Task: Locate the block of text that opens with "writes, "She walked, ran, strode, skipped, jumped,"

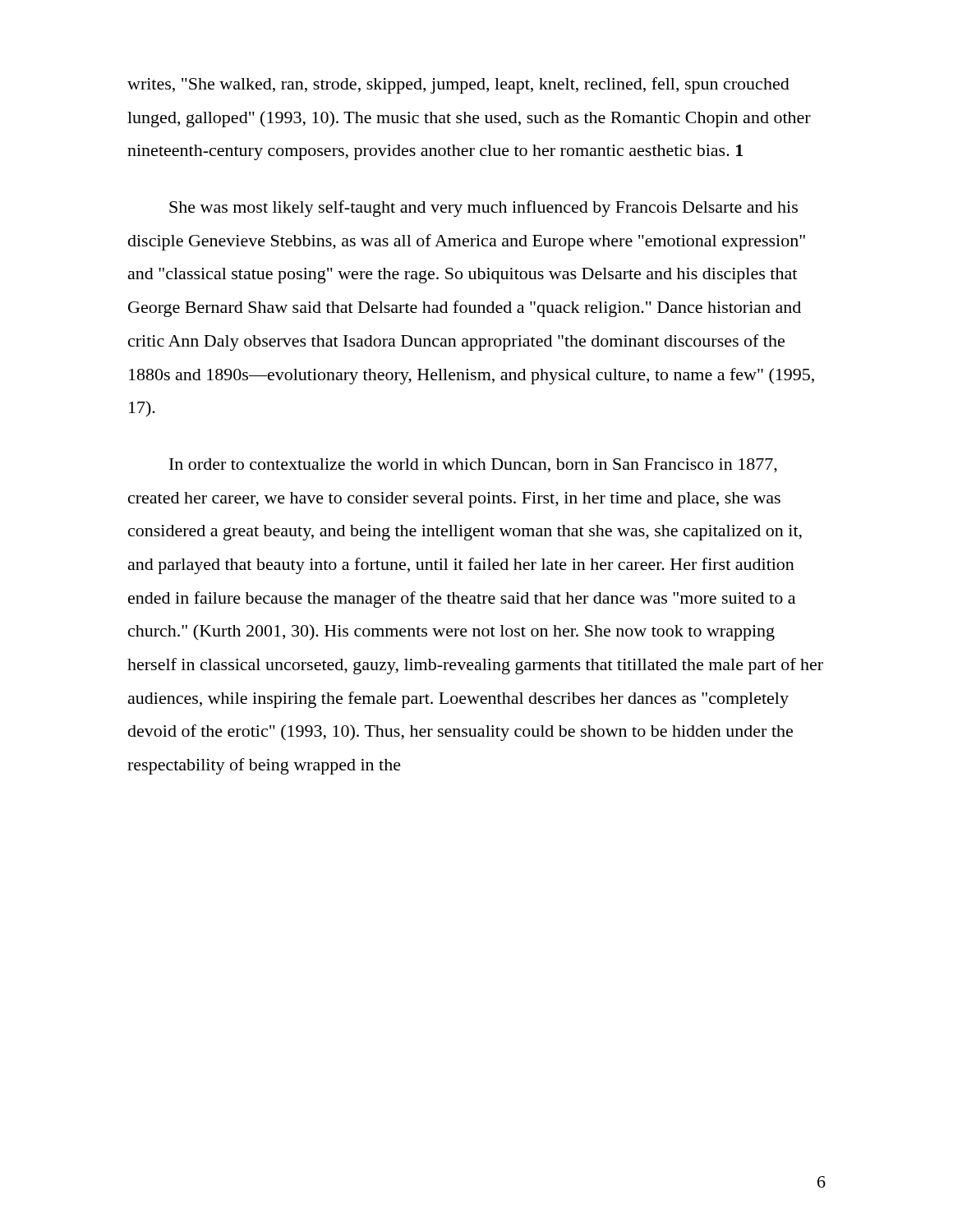Action: point(476,117)
